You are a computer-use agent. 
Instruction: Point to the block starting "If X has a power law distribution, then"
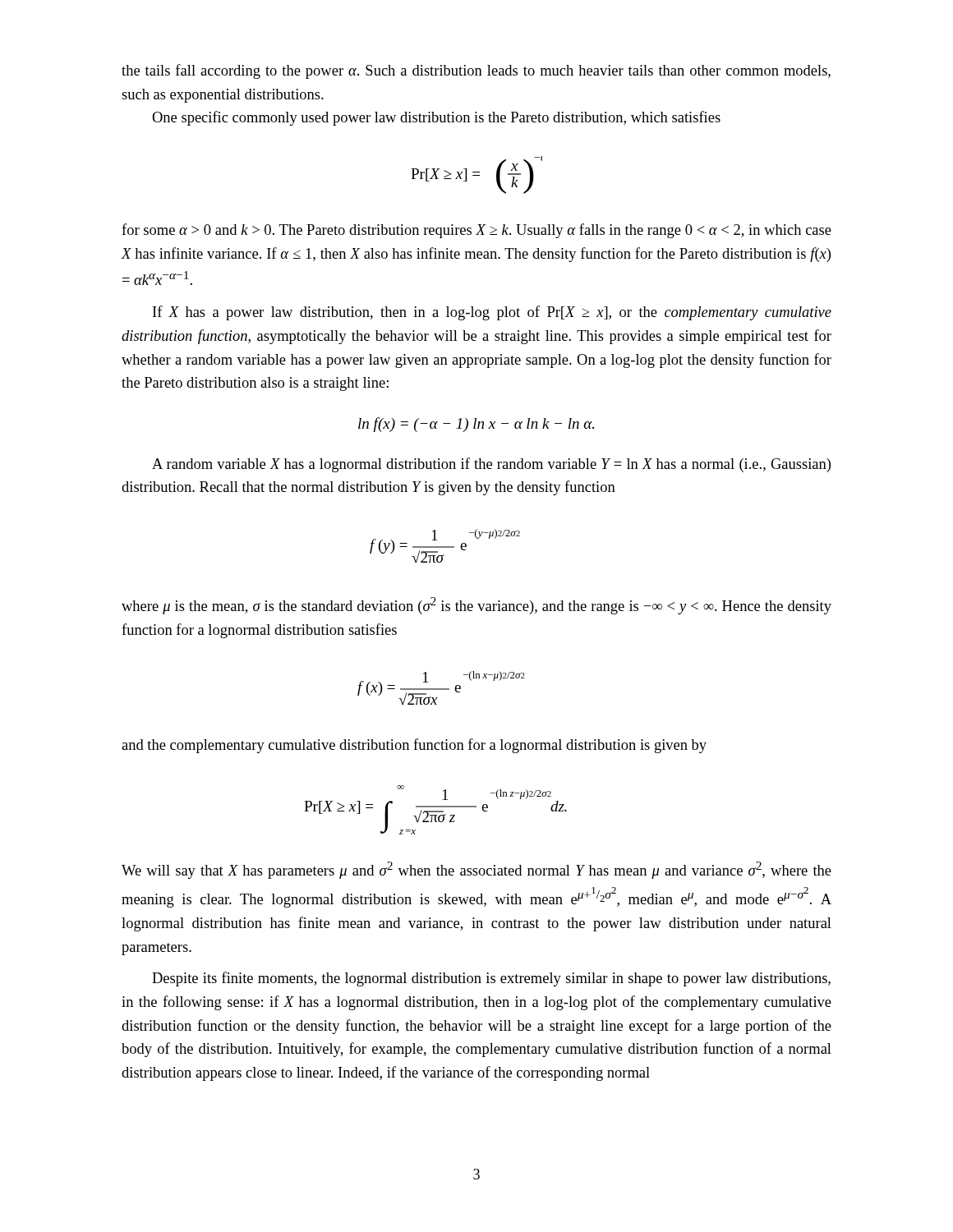476,348
